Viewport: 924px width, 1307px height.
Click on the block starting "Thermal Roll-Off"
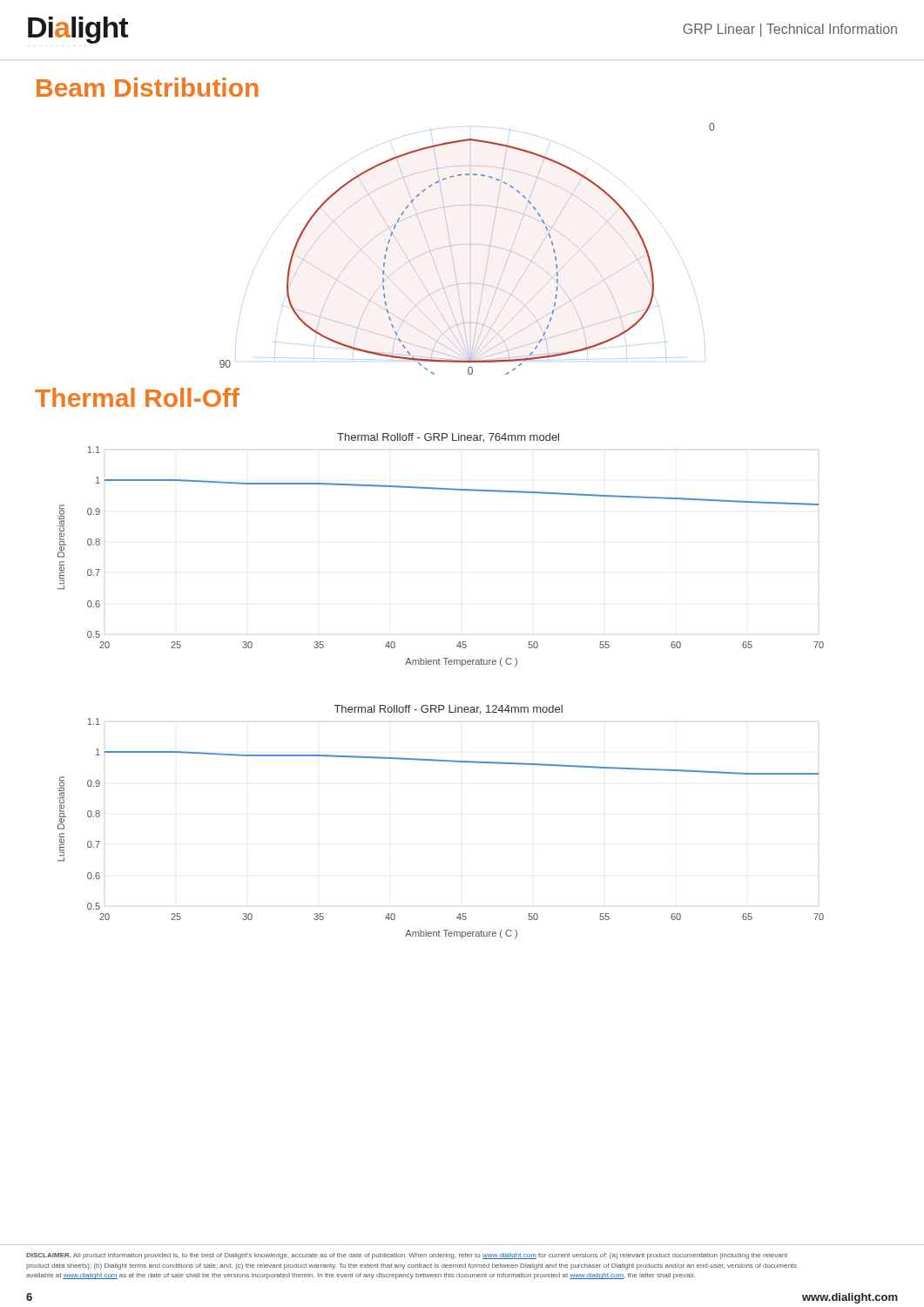tap(137, 398)
